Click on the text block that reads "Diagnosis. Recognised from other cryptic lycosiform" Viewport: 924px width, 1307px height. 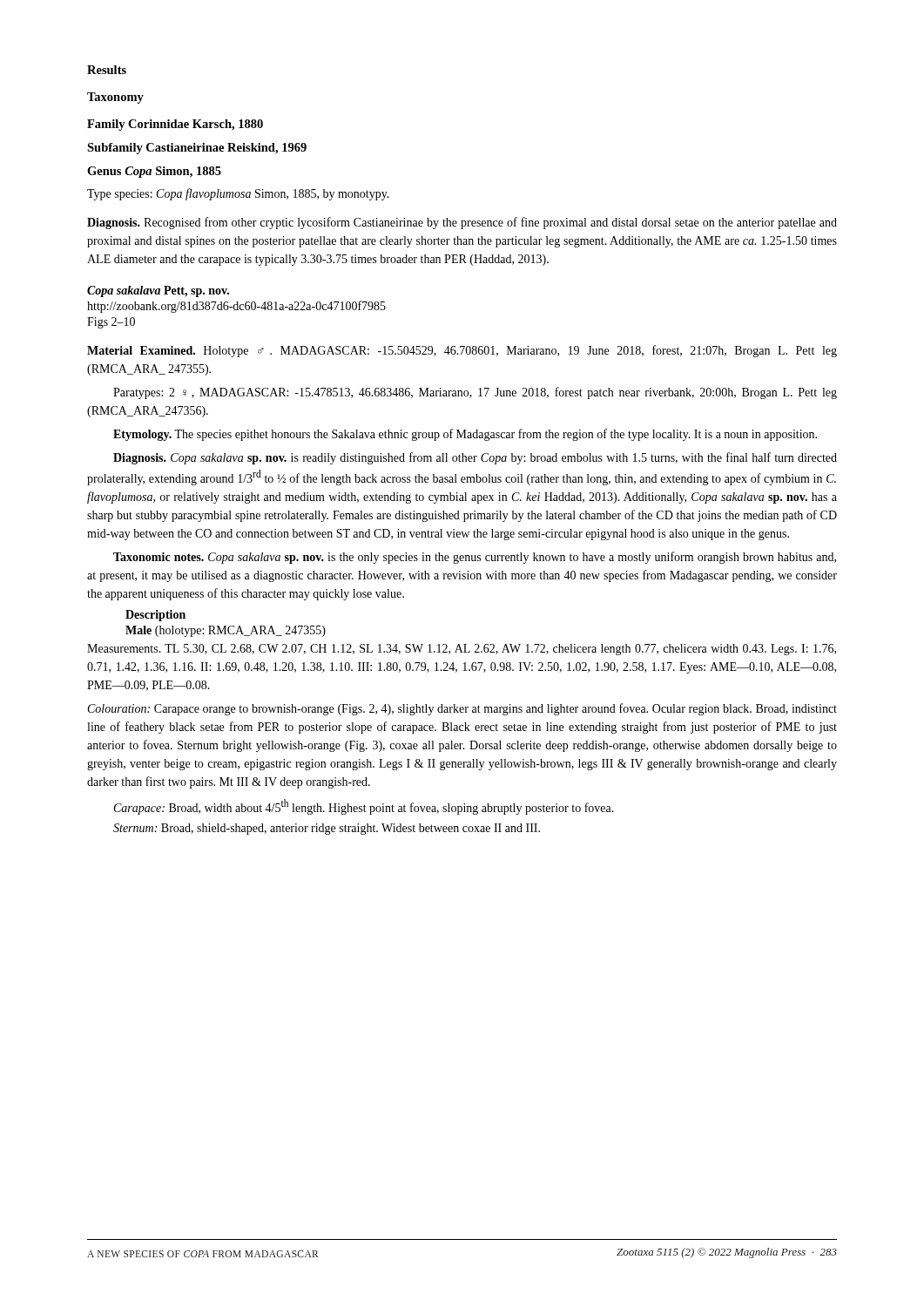[x=462, y=241]
